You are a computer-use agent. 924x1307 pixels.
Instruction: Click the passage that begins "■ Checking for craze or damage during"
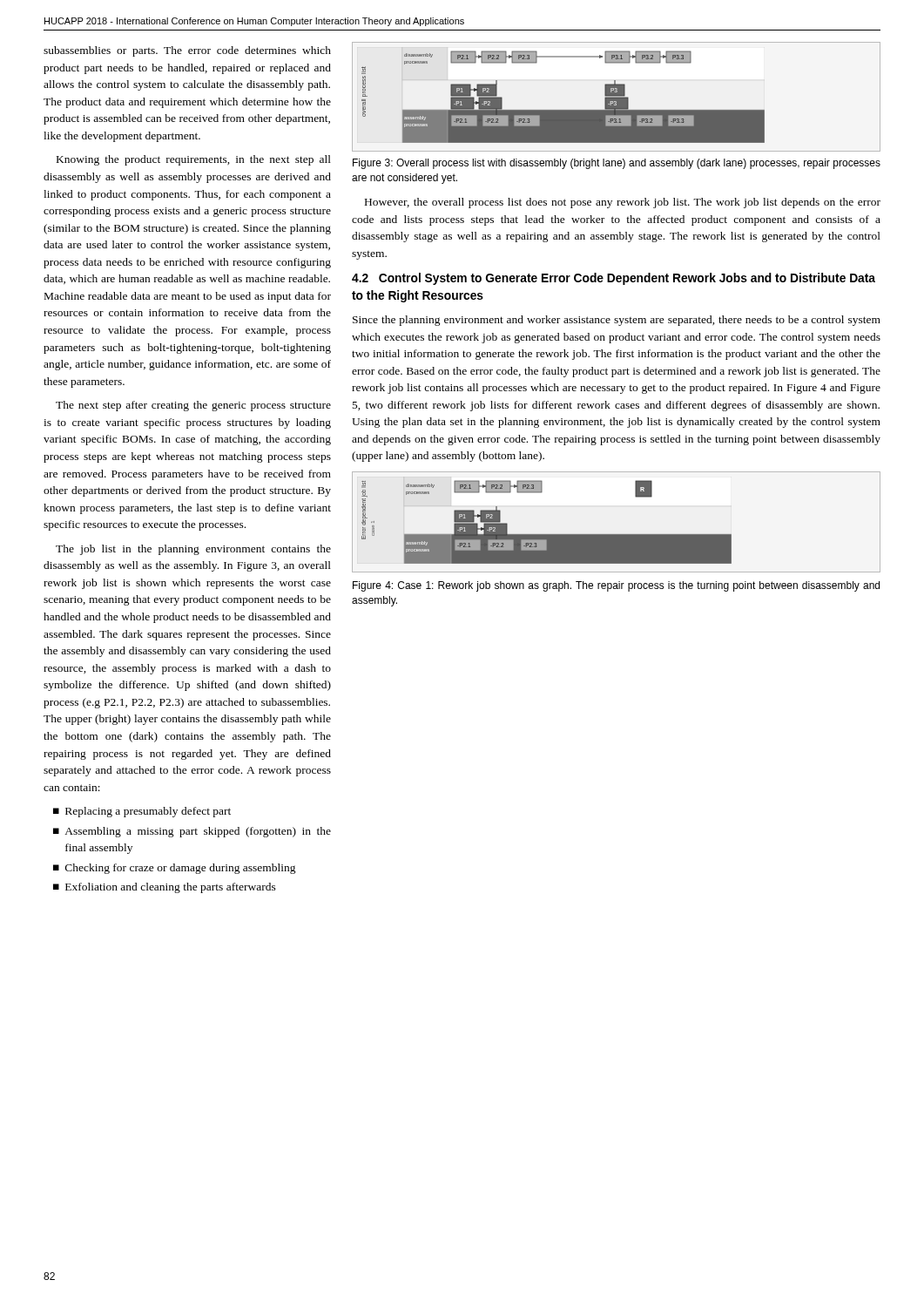click(174, 868)
